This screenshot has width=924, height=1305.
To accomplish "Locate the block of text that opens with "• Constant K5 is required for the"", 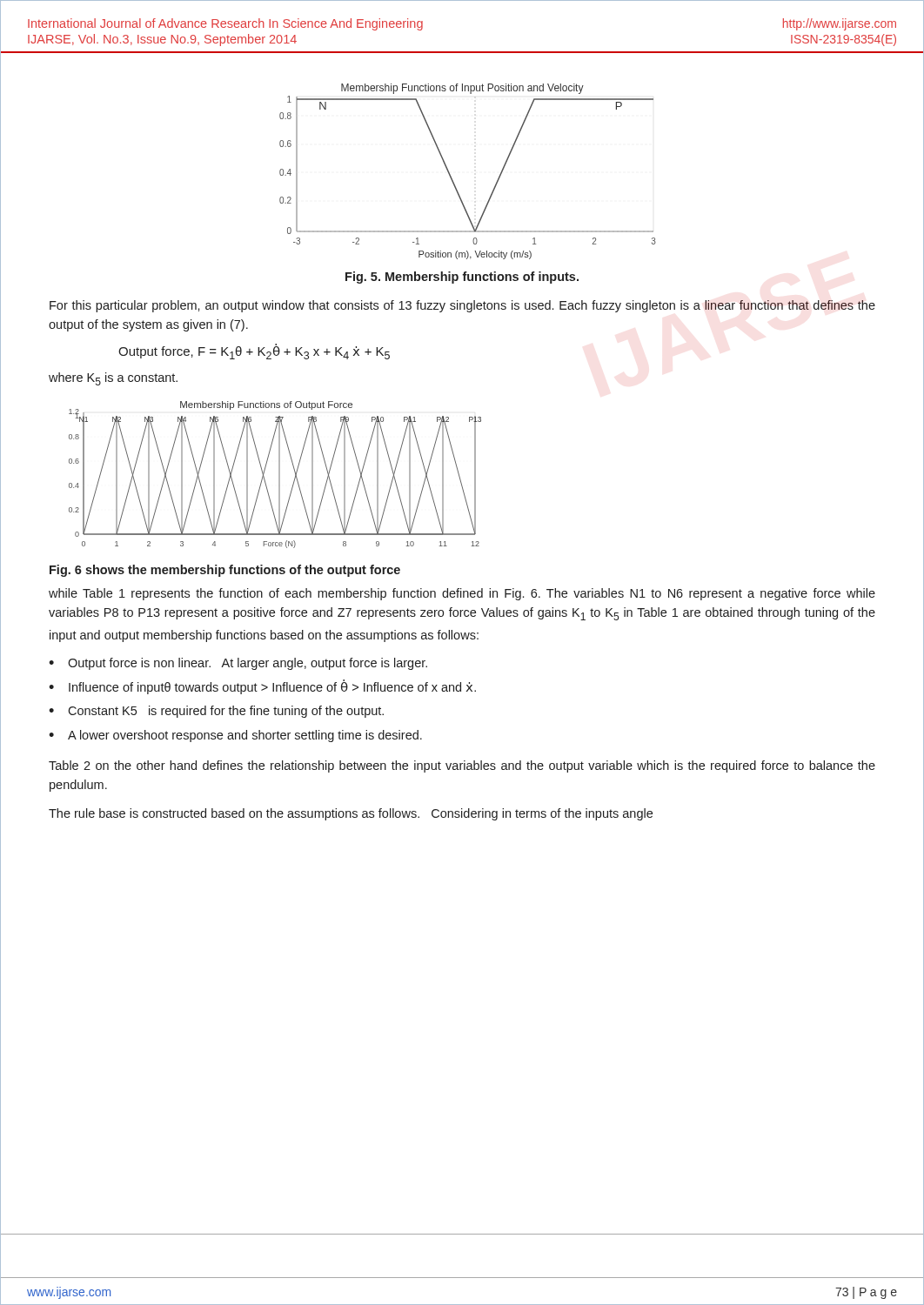I will [x=216, y=712].
